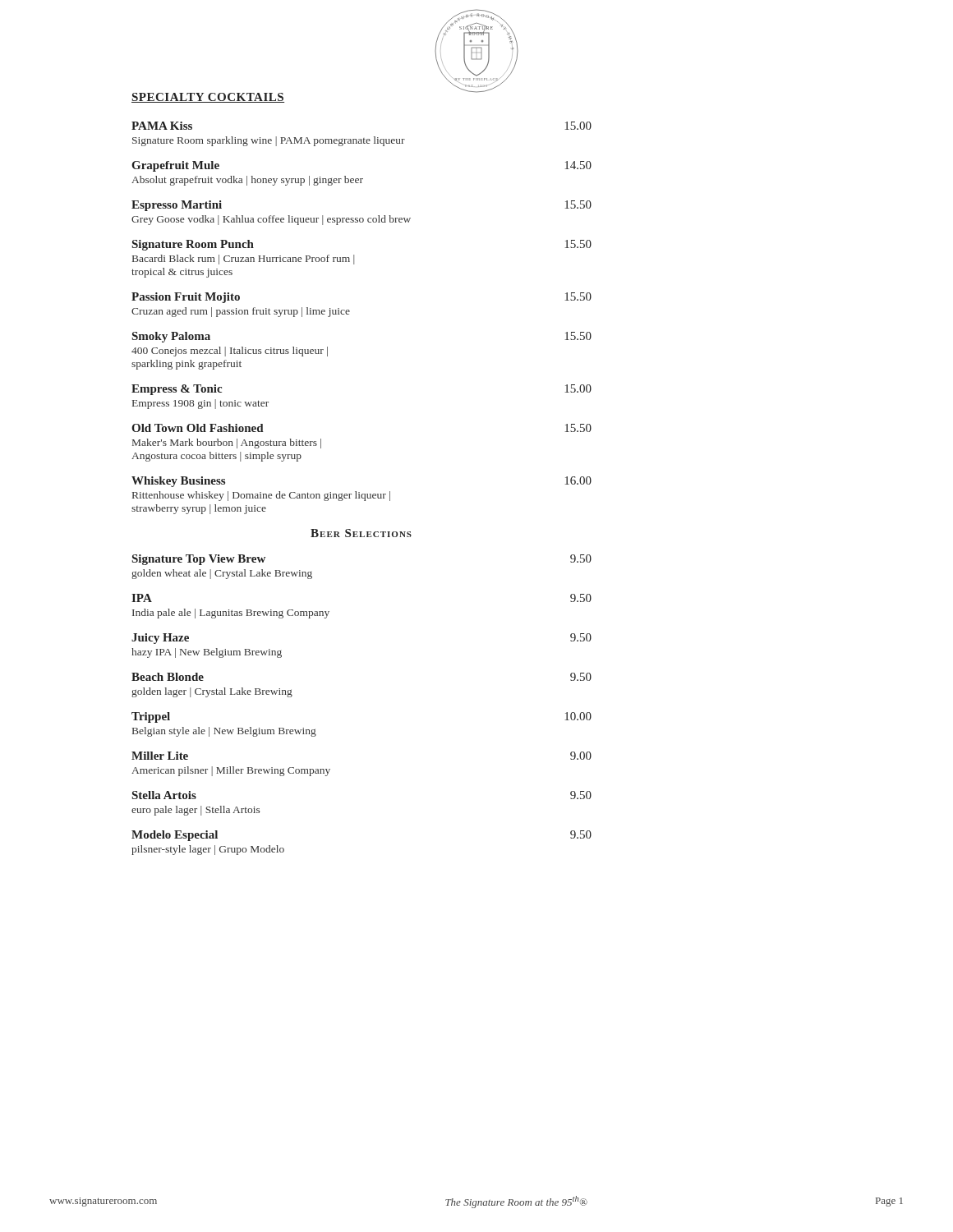Where is the passage that starts "Whiskey Business 16.00"?

pos(361,494)
